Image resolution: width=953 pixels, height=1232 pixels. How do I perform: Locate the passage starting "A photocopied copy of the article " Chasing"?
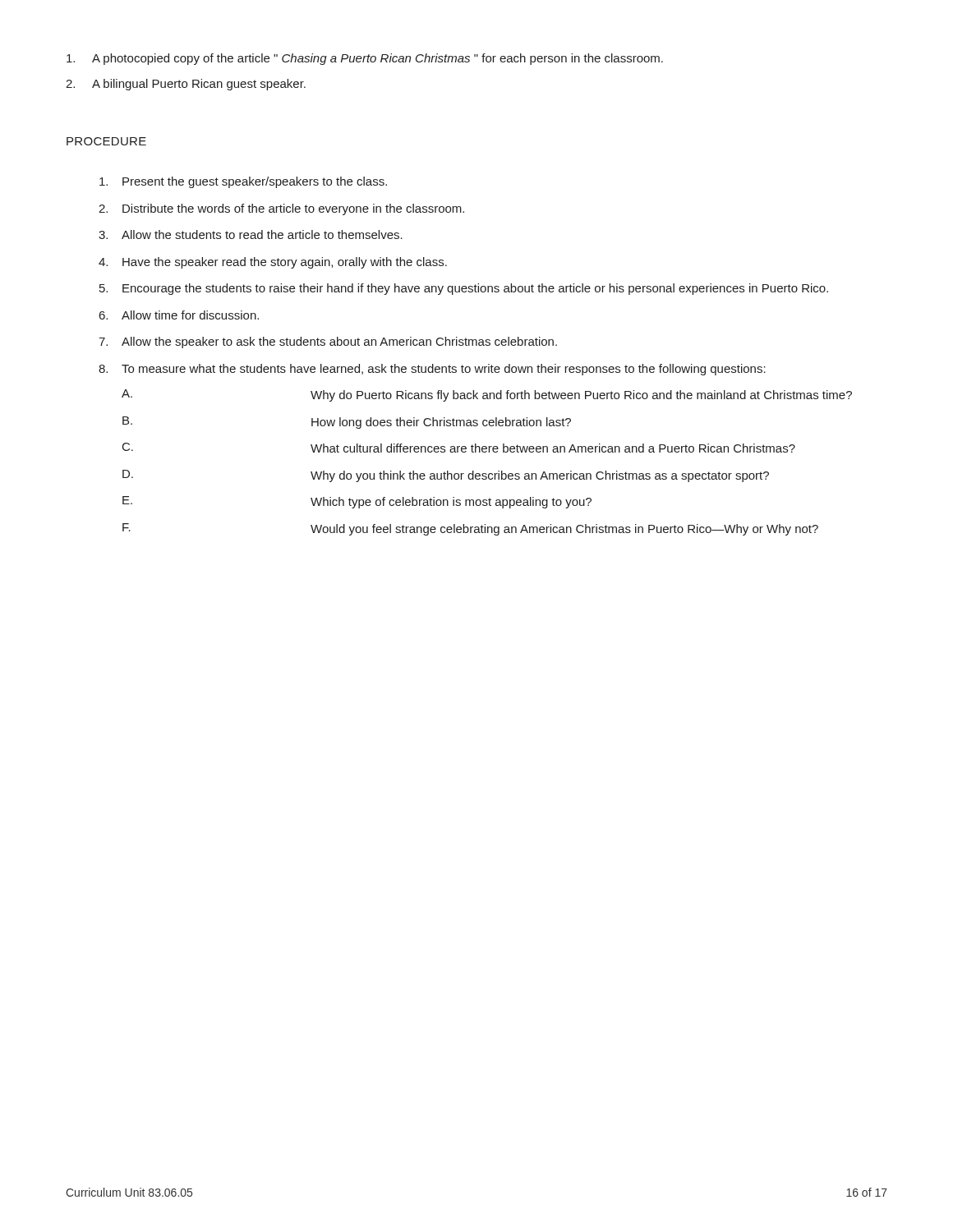click(x=476, y=59)
